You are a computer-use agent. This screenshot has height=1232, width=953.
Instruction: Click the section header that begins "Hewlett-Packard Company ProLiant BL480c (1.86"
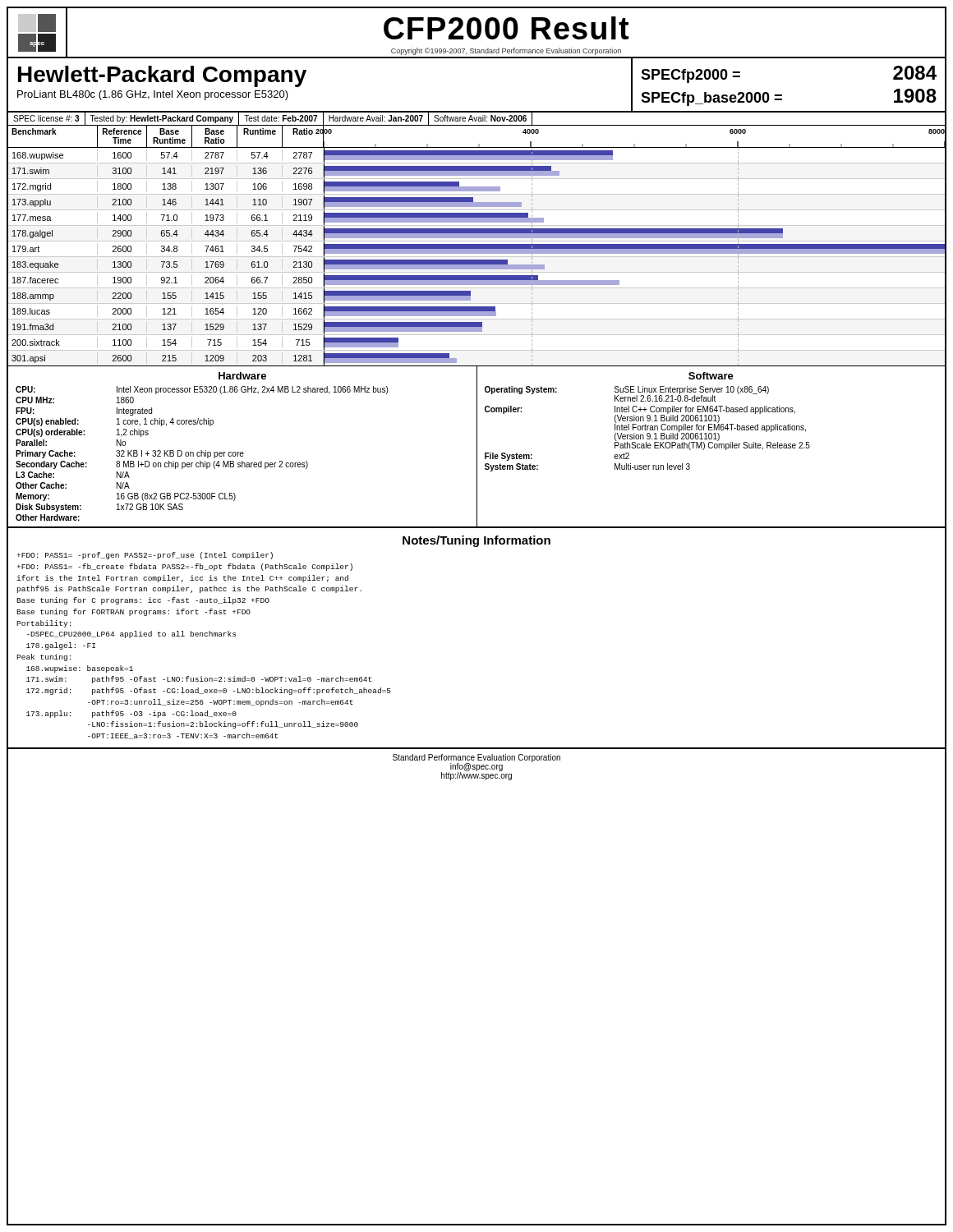[x=162, y=76]
